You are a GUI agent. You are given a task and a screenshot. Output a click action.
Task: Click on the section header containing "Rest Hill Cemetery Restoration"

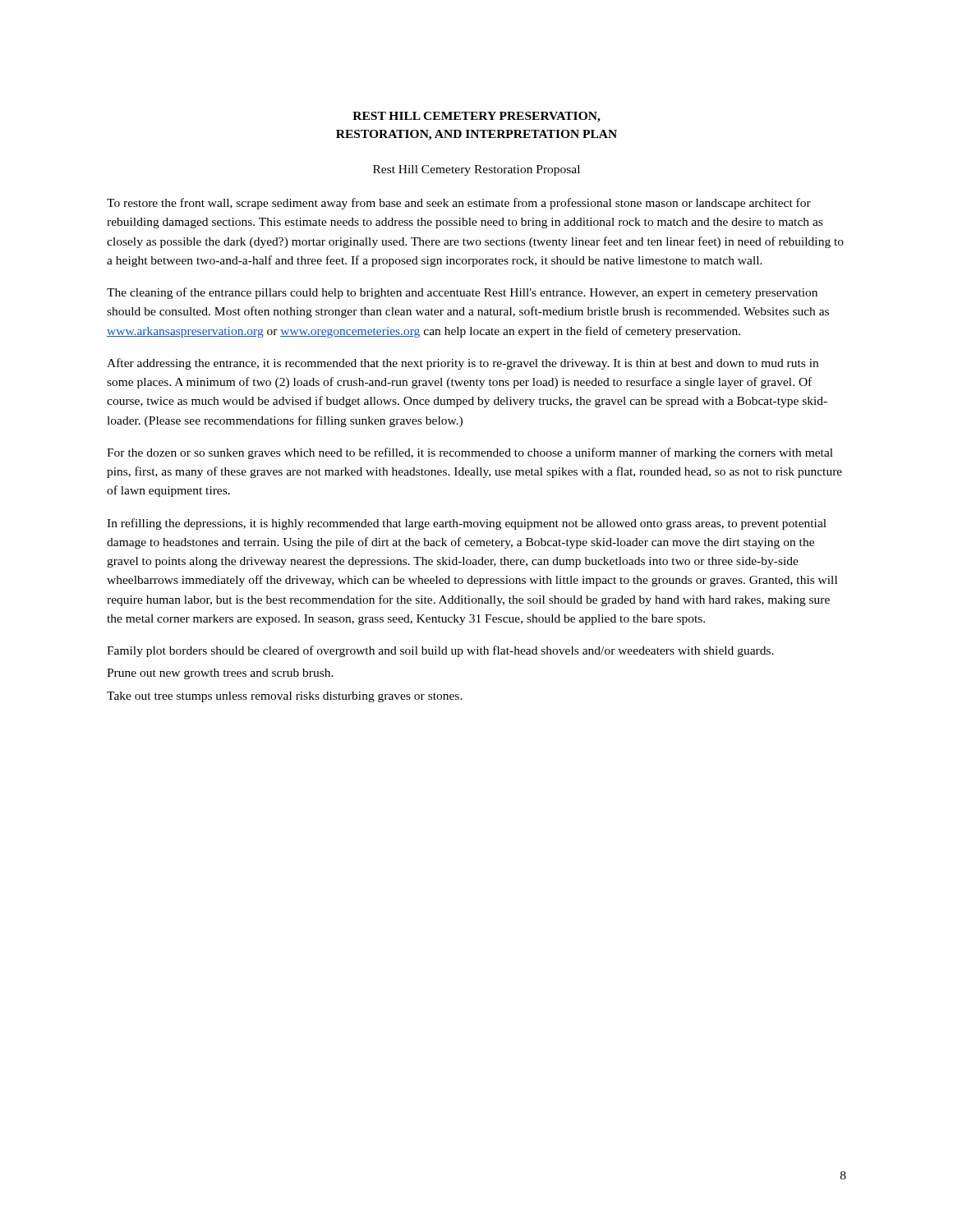(476, 169)
